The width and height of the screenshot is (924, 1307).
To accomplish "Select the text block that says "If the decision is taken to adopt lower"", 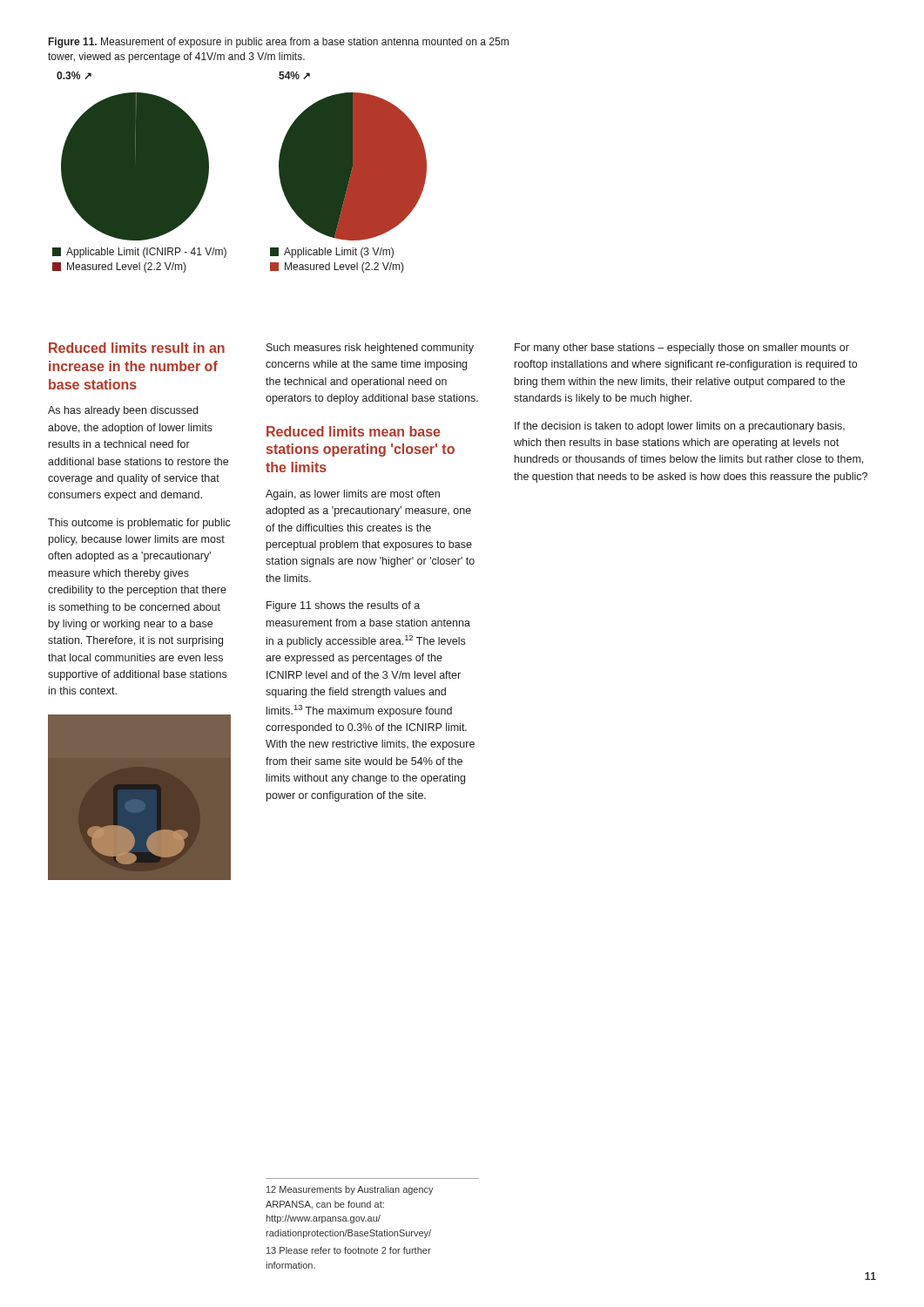I will pos(691,451).
